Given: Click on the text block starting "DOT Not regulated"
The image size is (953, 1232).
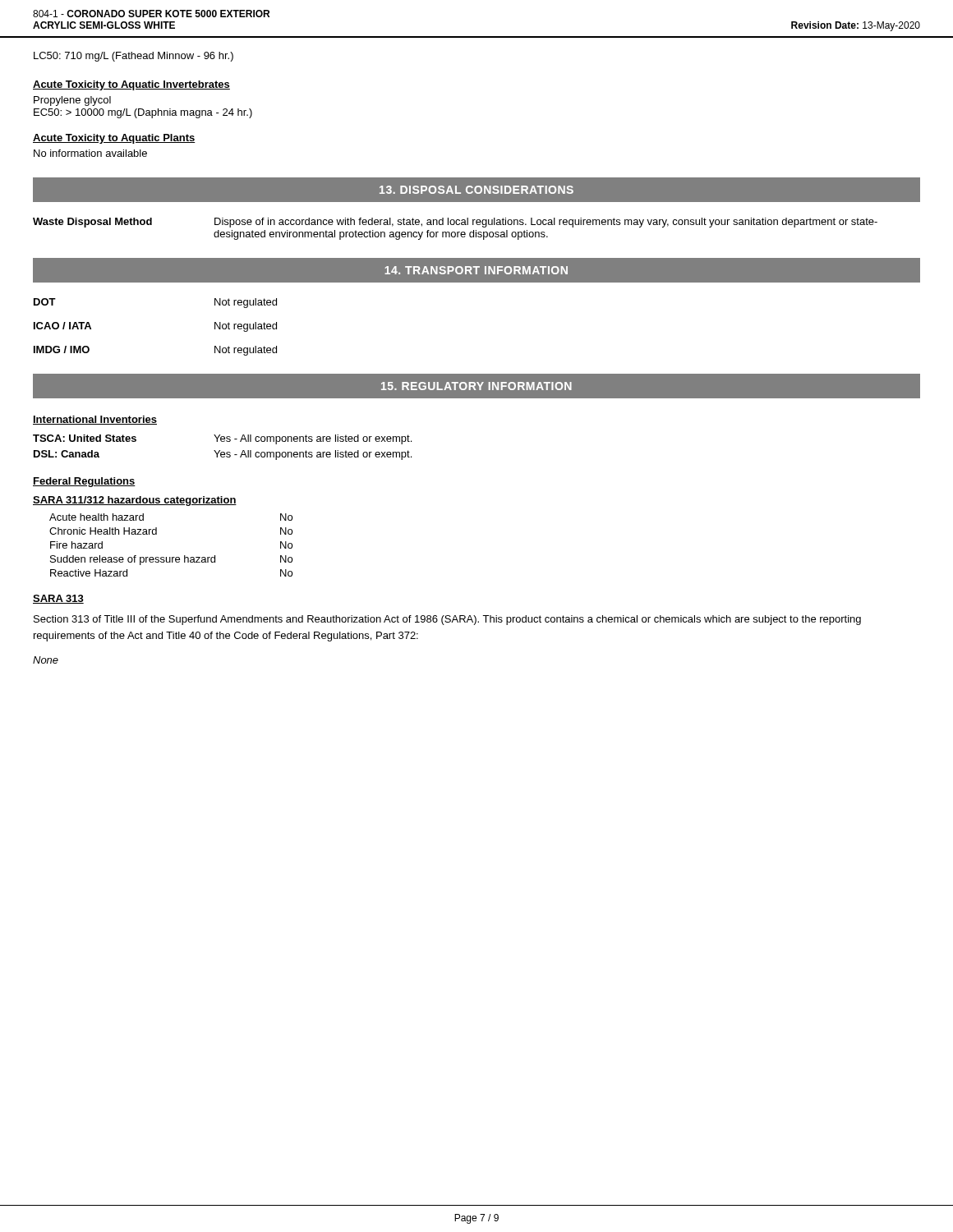Looking at the screenshot, I should (48, 303).
